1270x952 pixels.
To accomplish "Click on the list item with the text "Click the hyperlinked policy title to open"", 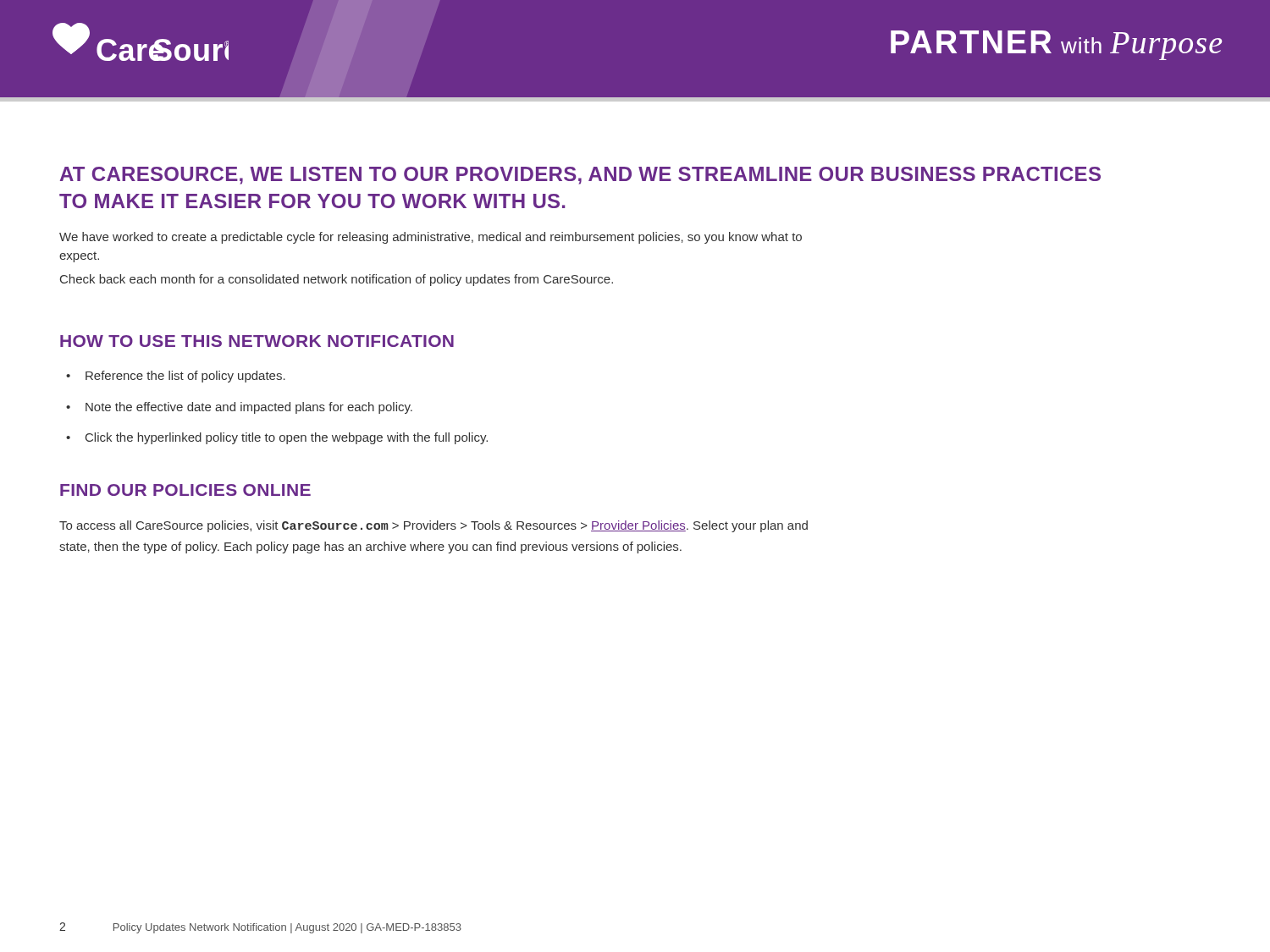I will 287,437.
